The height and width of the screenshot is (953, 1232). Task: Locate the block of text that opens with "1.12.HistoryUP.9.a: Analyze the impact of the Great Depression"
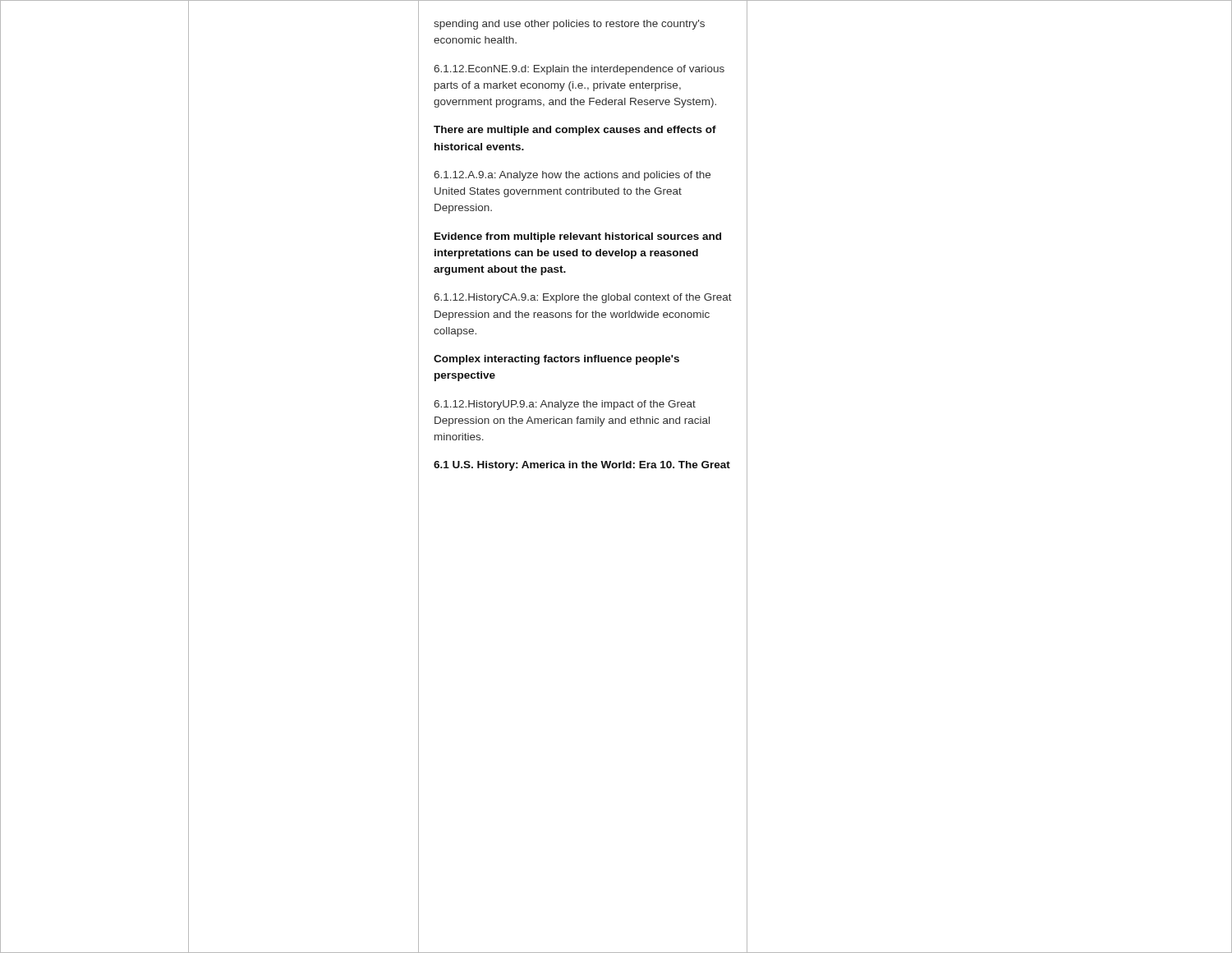click(x=572, y=420)
